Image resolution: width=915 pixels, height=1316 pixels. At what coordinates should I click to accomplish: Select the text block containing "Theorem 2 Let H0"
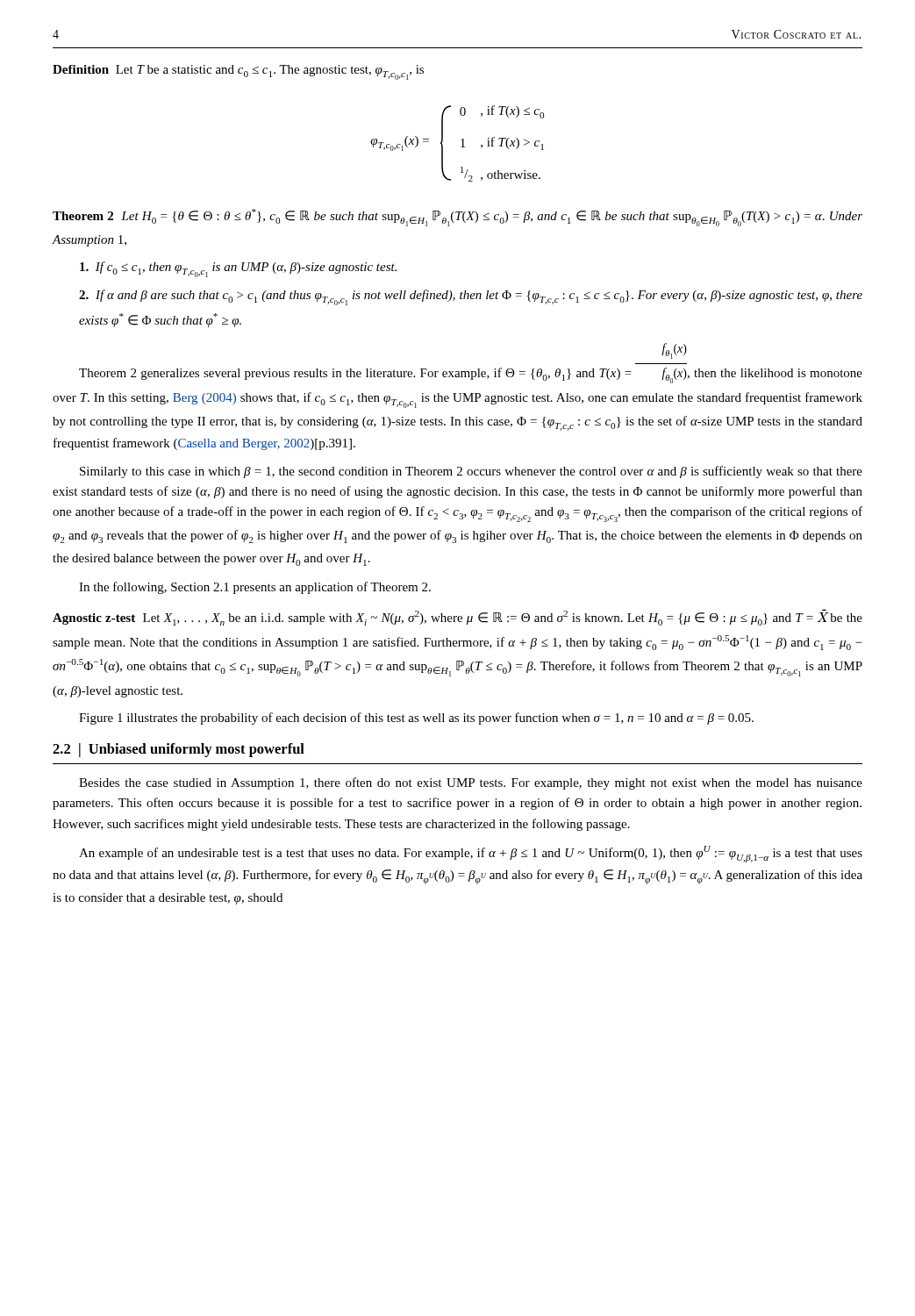click(x=458, y=226)
